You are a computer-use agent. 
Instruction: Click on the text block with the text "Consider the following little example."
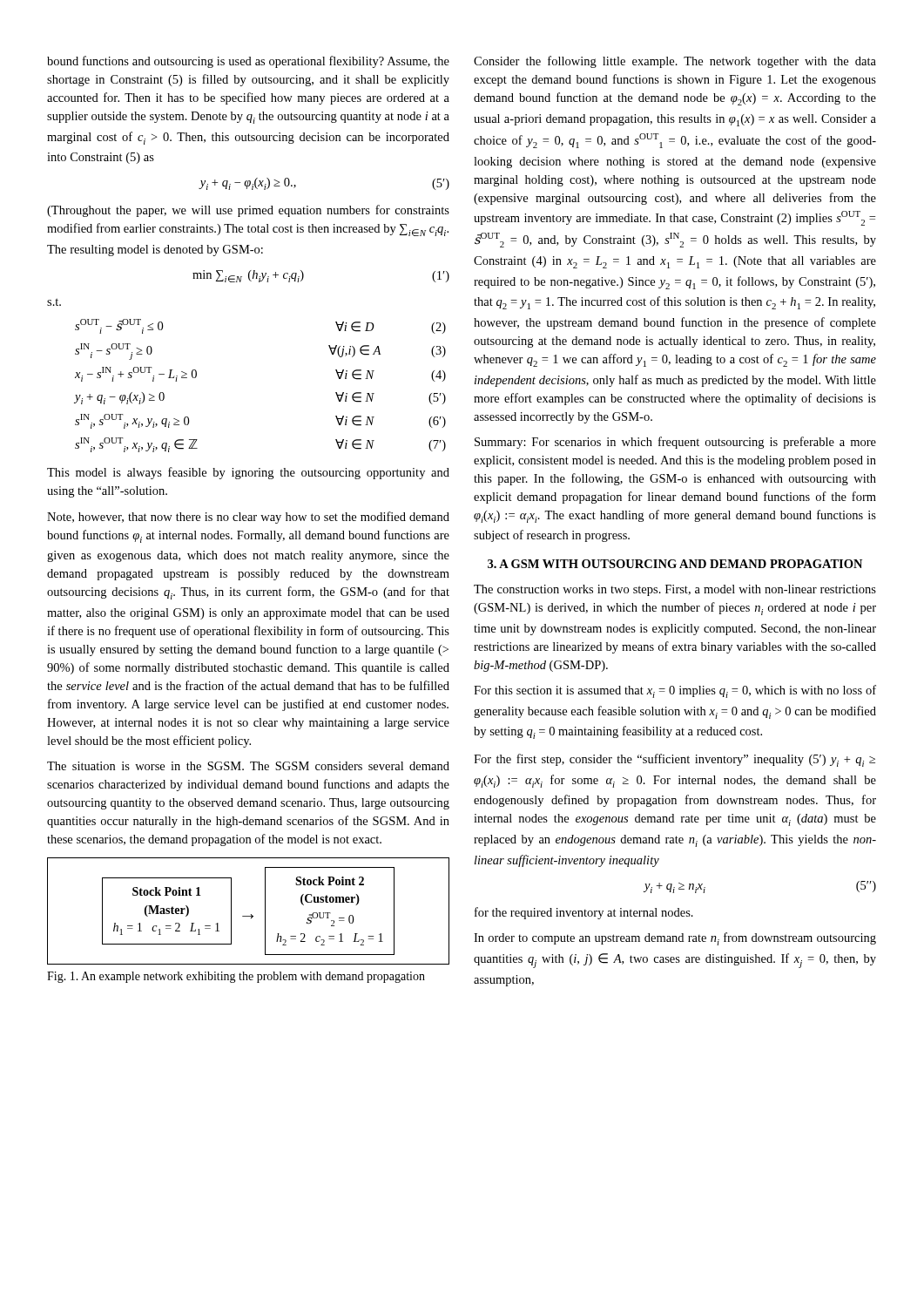tap(675, 299)
